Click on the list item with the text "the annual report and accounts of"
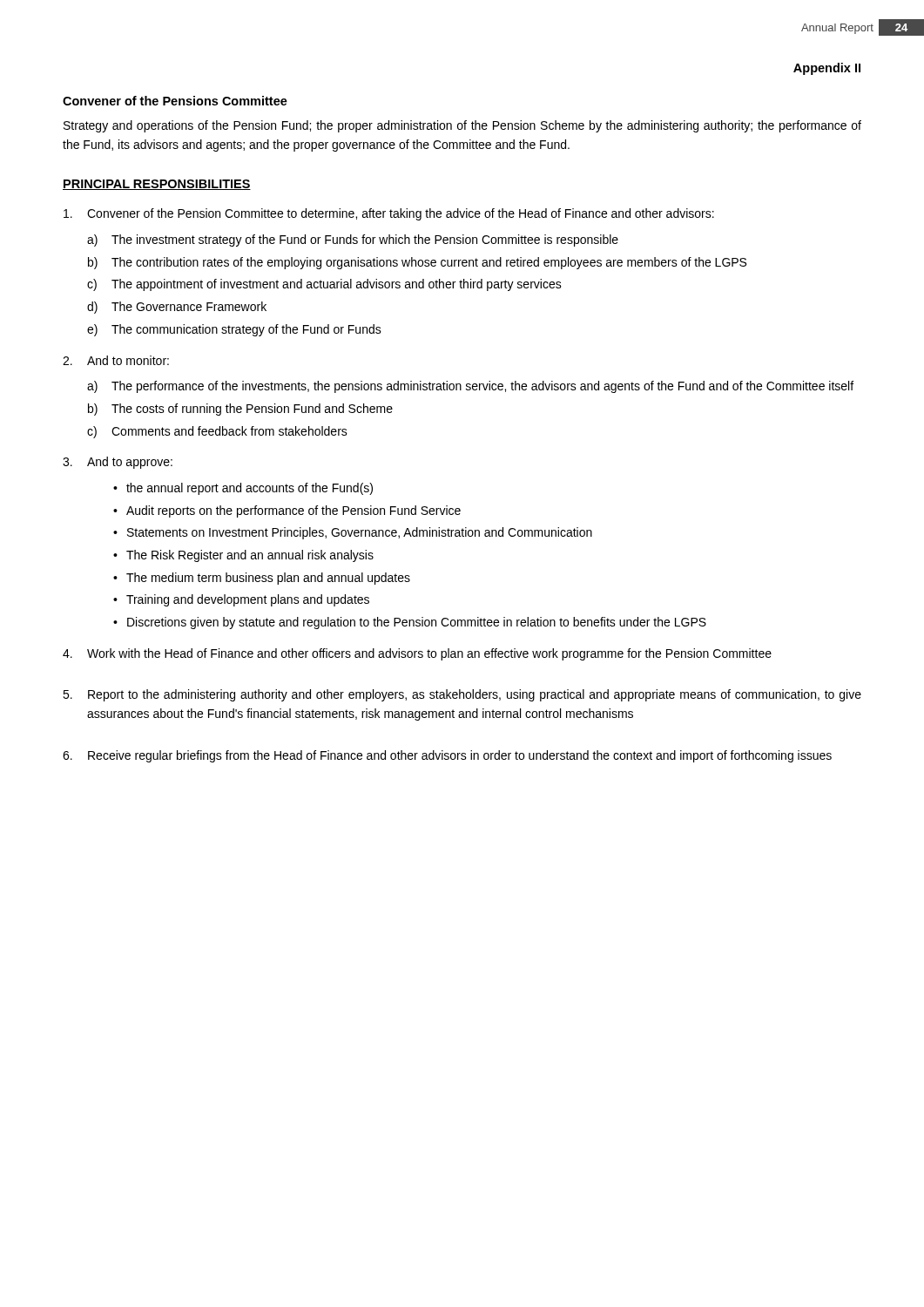 pos(250,489)
